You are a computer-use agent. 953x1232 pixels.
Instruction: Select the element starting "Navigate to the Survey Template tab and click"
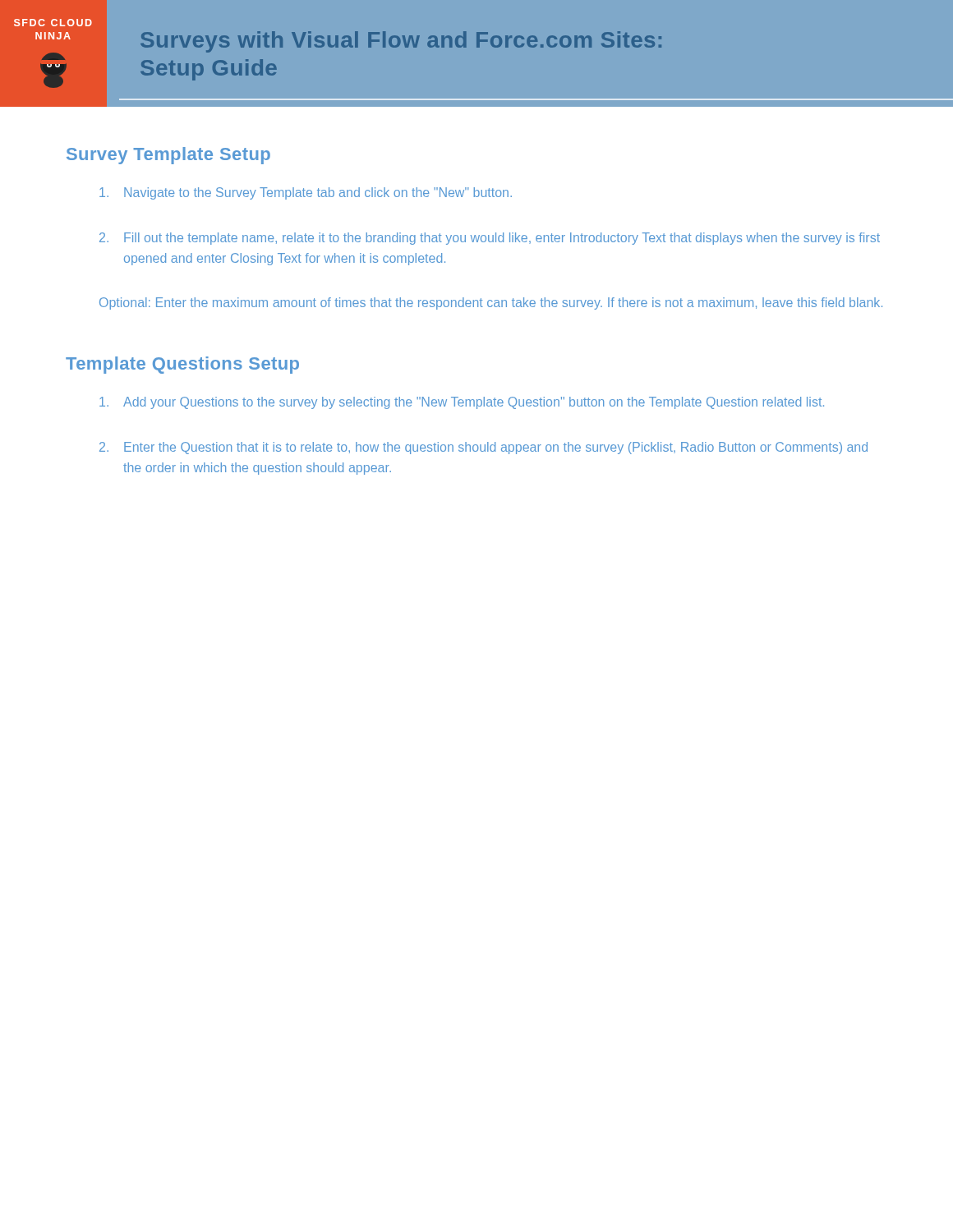point(306,193)
